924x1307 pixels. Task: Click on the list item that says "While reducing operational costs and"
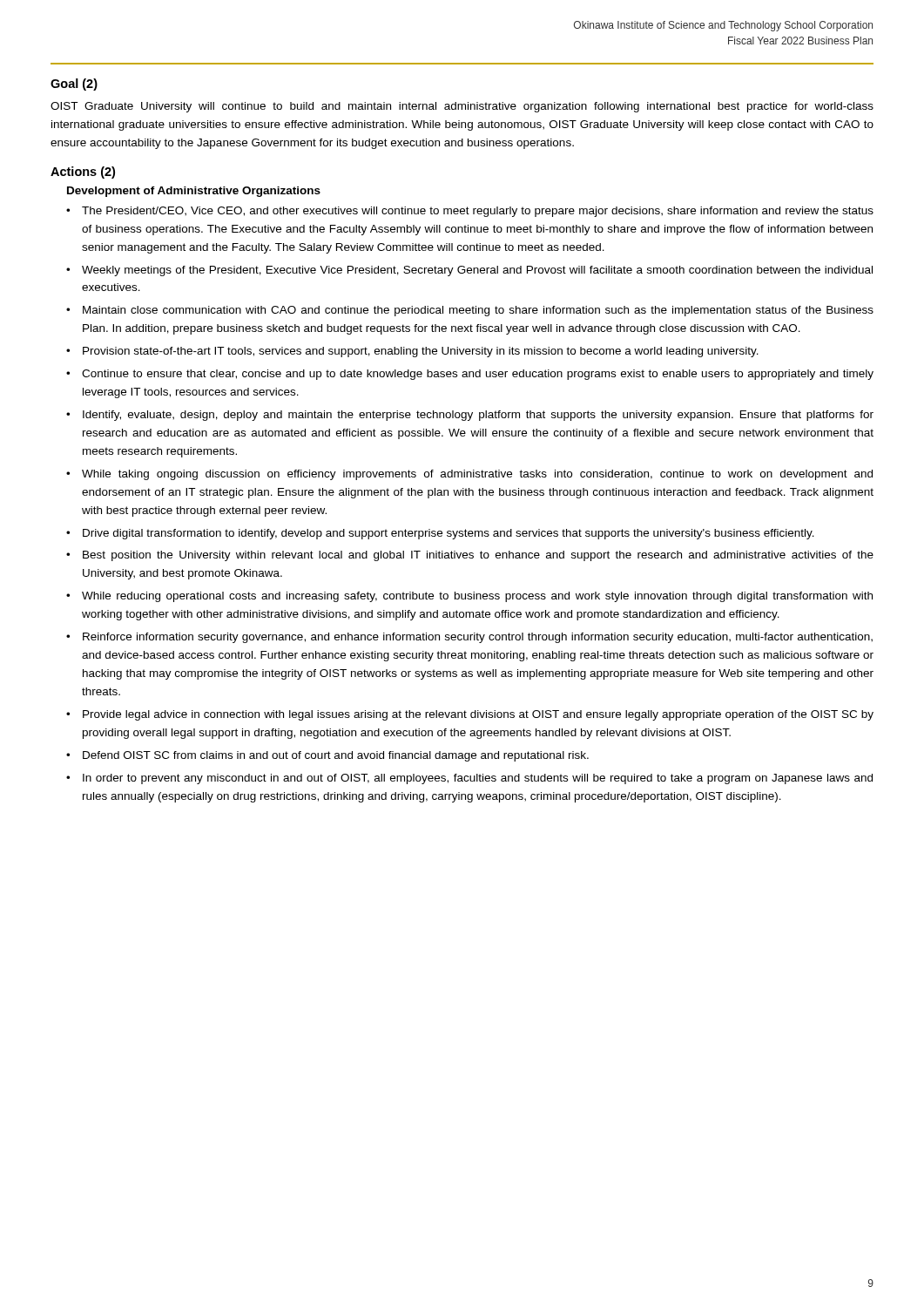click(x=478, y=605)
